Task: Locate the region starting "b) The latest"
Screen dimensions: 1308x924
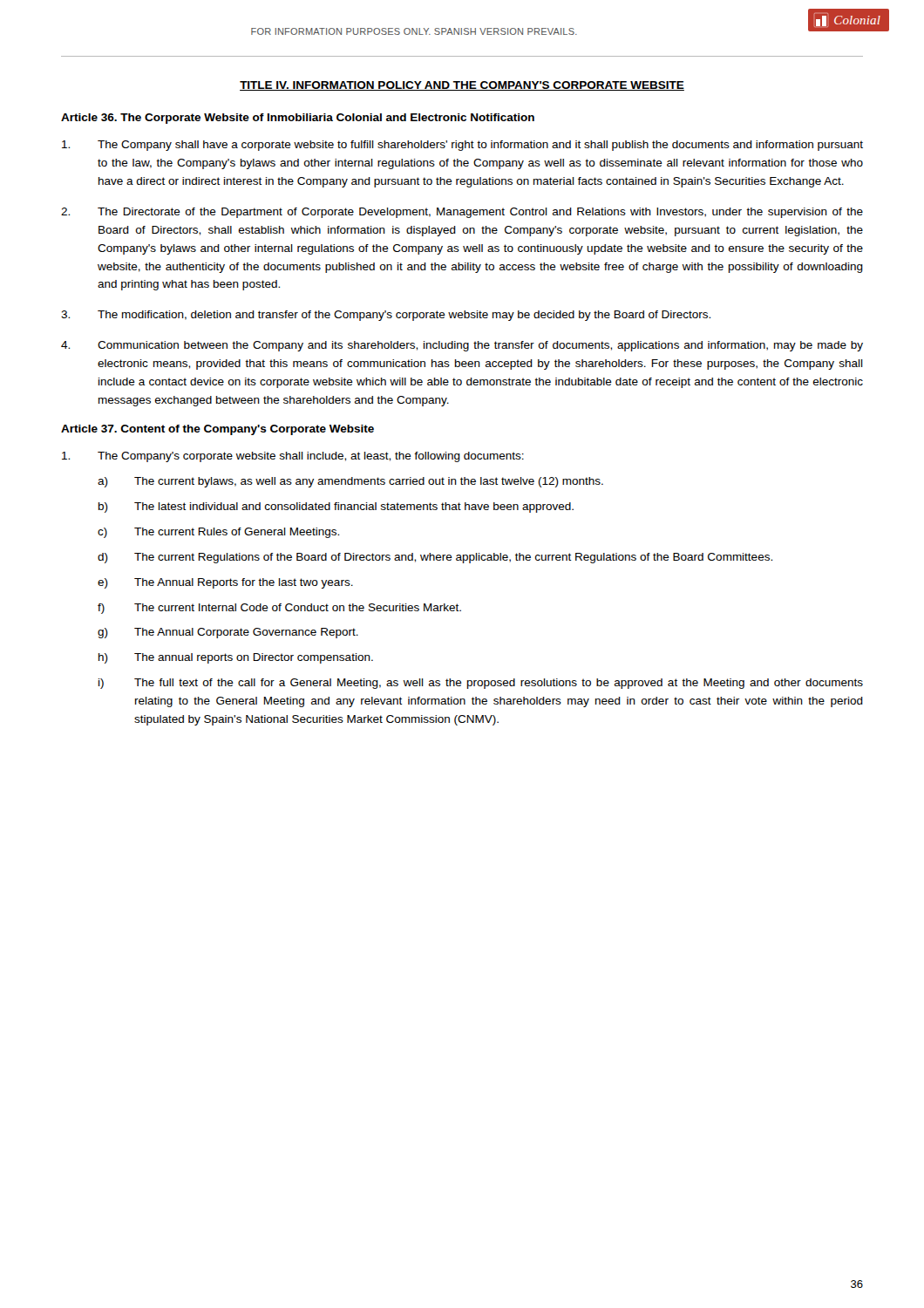Action: [x=480, y=507]
